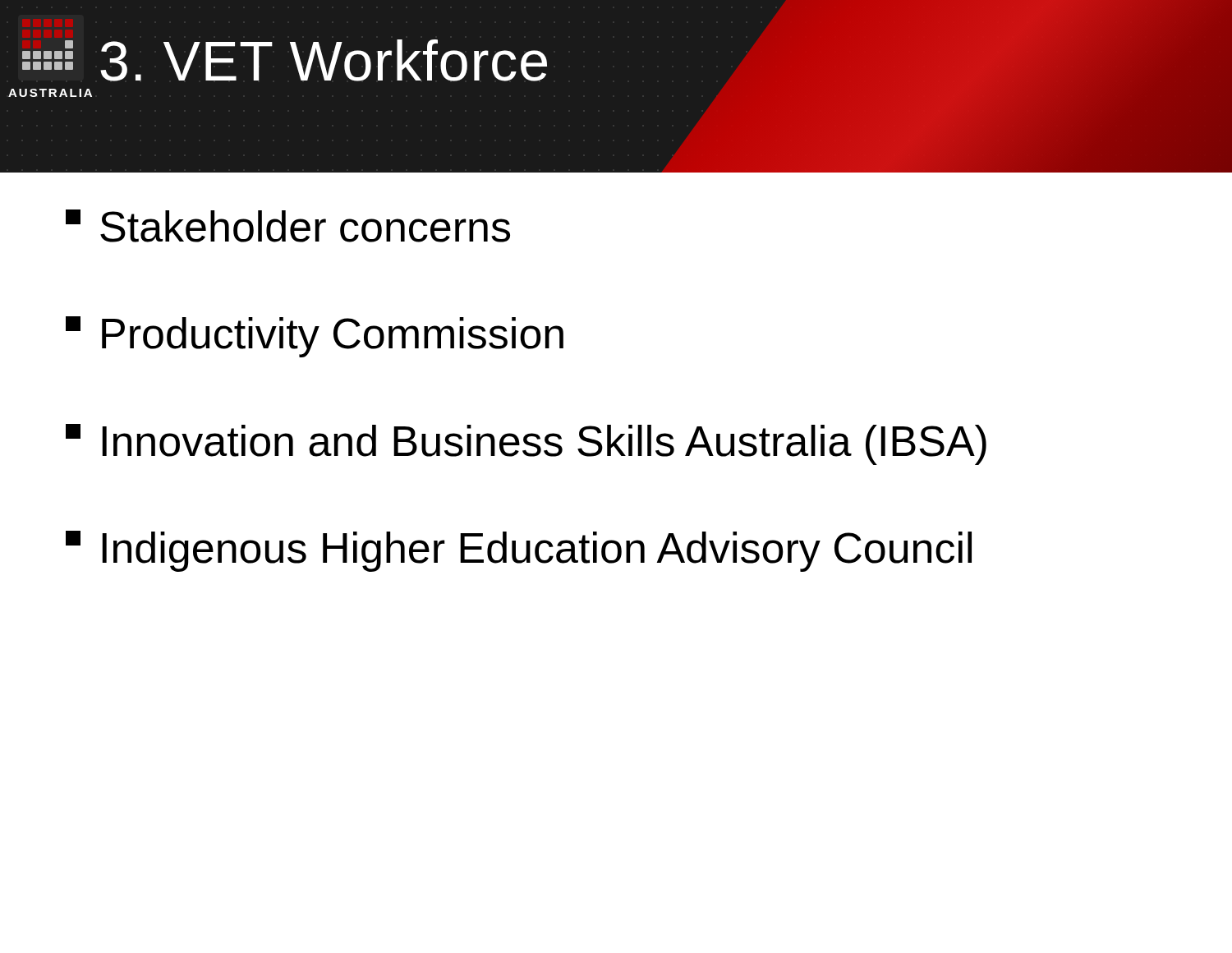
Task: Locate the text block starting "Innovation and Business Skills Australia (IBSA)"
Action: [x=527, y=441]
